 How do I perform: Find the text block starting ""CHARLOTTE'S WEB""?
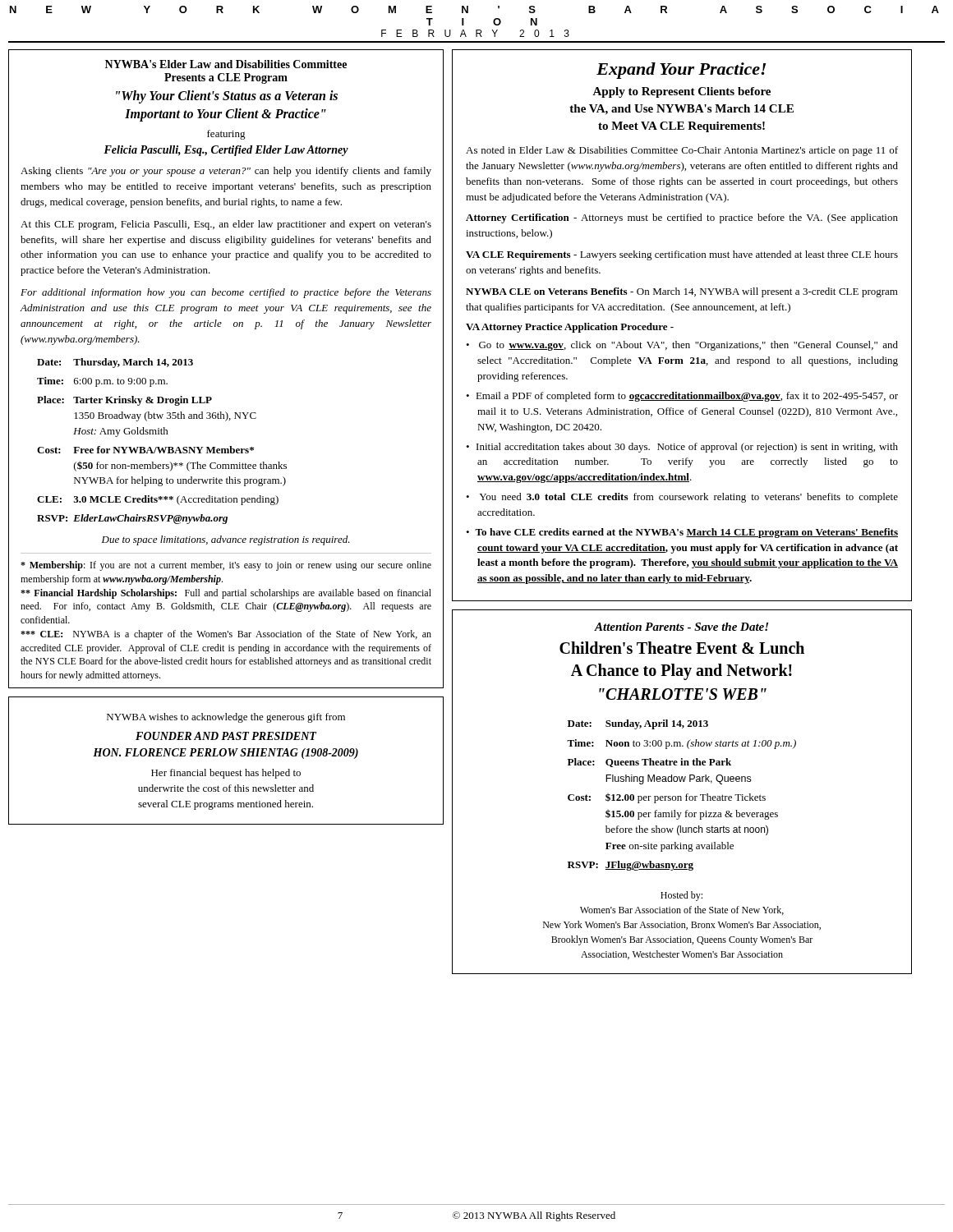tap(682, 694)
